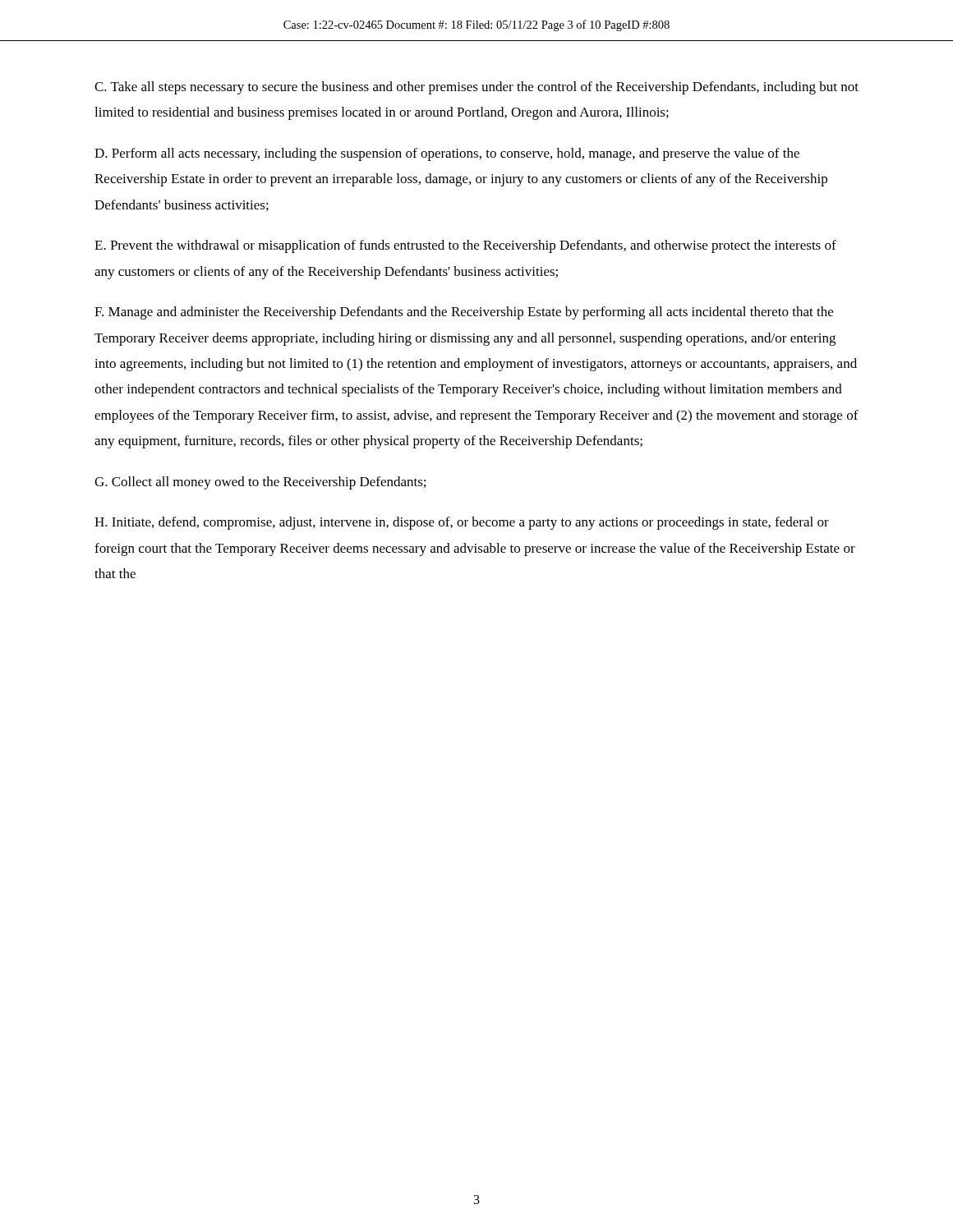The width and height of the screenshot is (953, 1232).
Task: Locate the block of text that opens with "C. Take all steps necessary to secure the"
Action: coord(476,100)
